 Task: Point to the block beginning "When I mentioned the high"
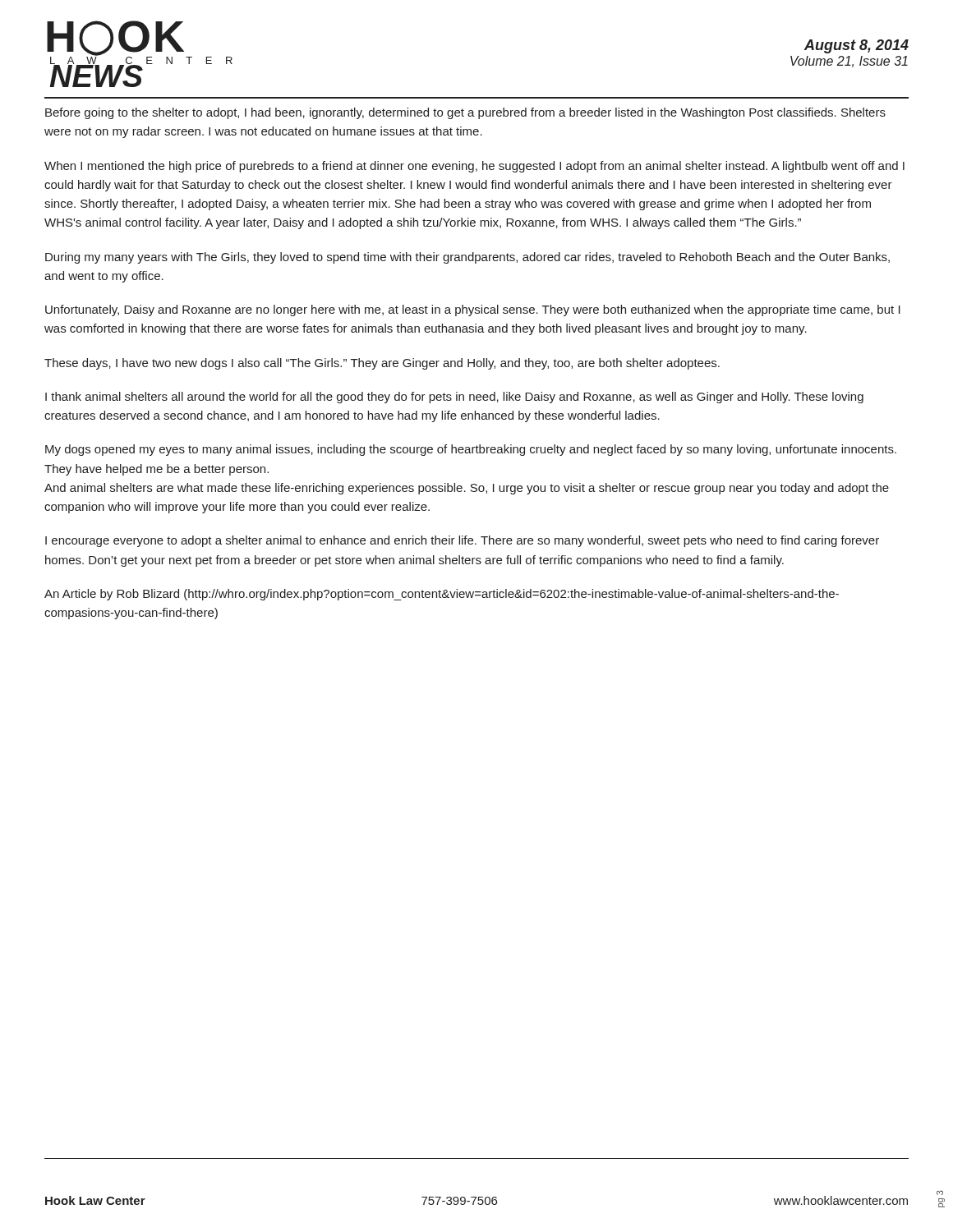[476, 194]
